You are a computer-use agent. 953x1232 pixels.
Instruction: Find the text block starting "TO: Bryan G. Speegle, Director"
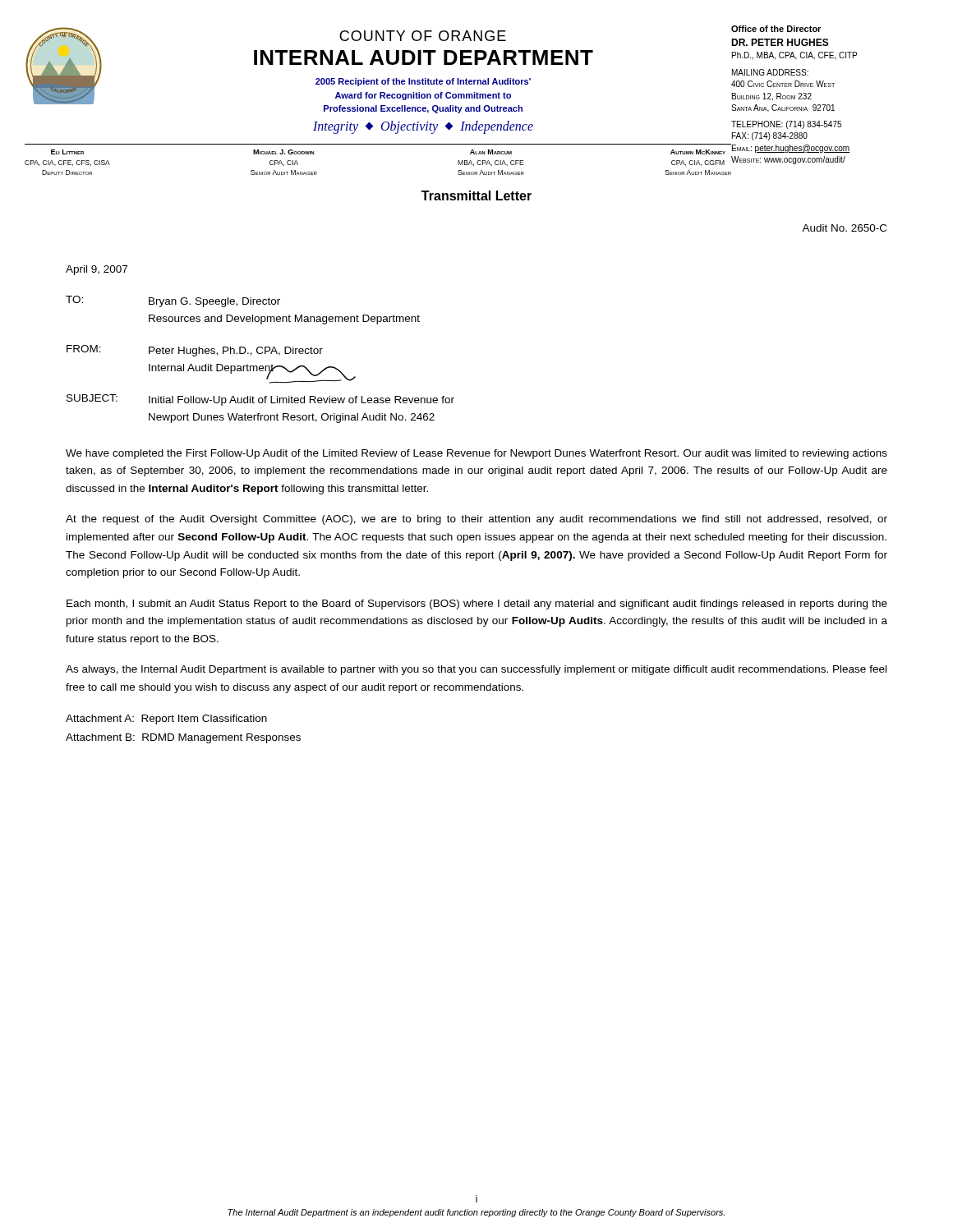[x=243, y=310]
